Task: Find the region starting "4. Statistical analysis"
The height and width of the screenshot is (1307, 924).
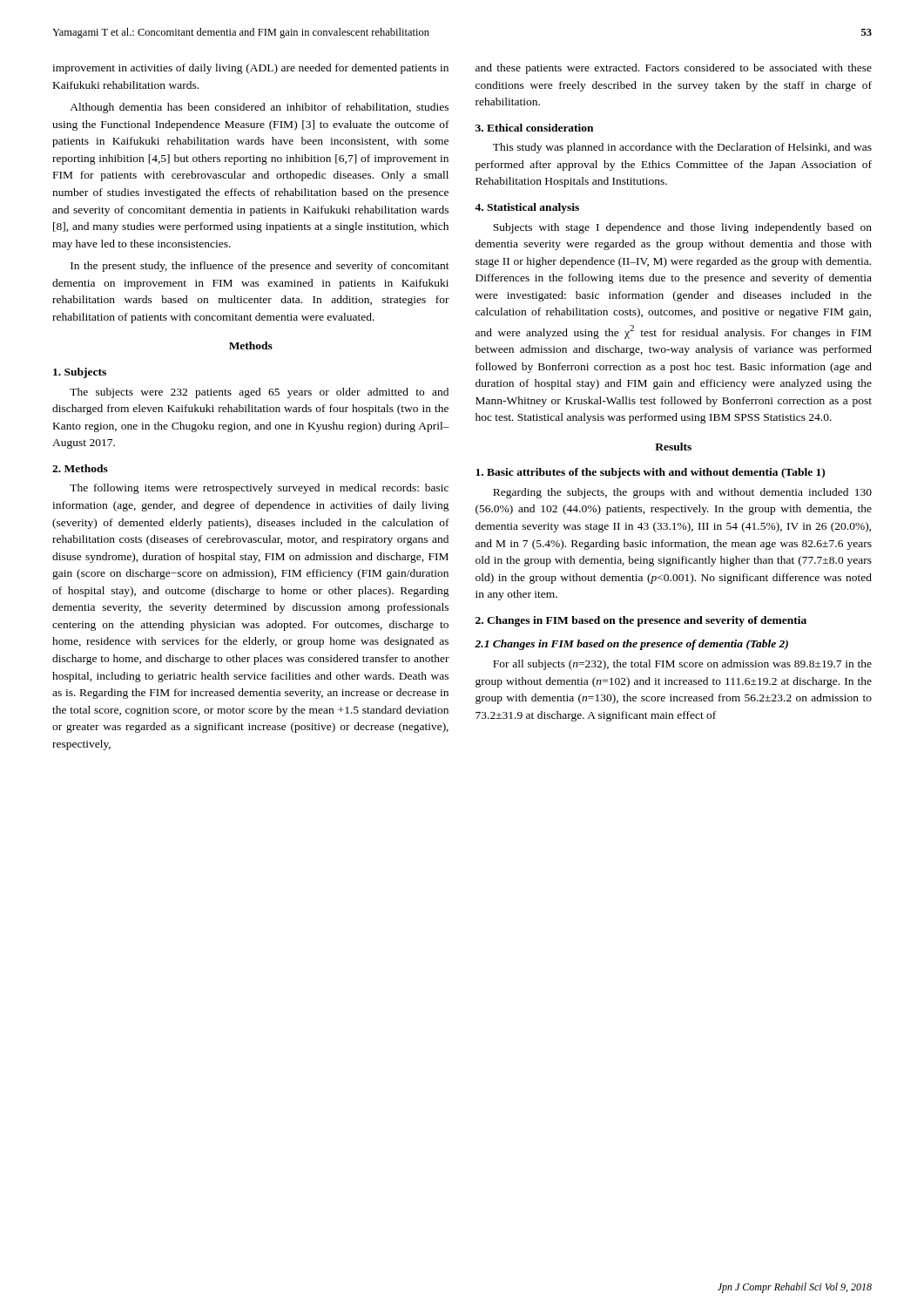Action: [527, 207]
